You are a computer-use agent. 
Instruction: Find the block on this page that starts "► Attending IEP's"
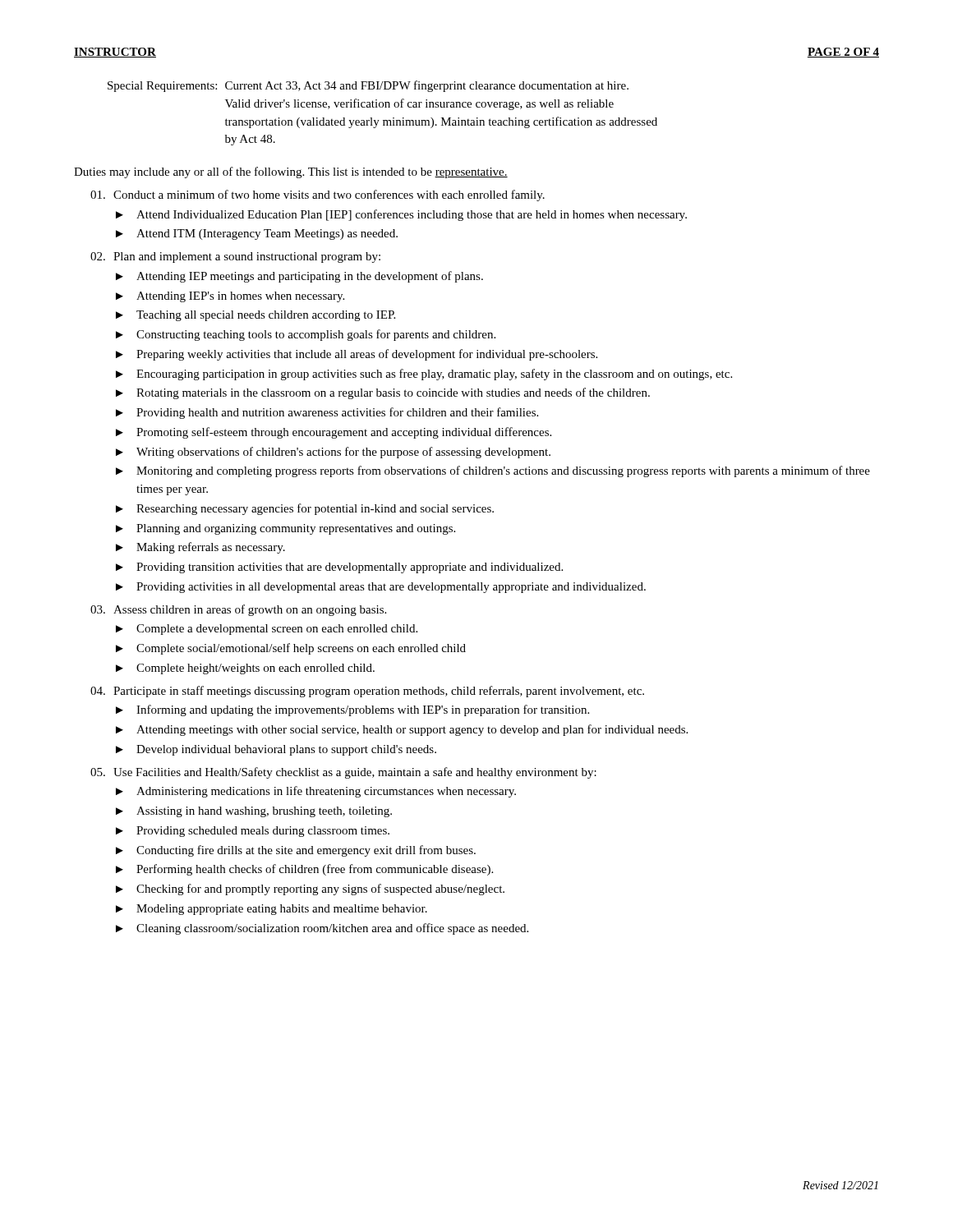coord(230,297)
